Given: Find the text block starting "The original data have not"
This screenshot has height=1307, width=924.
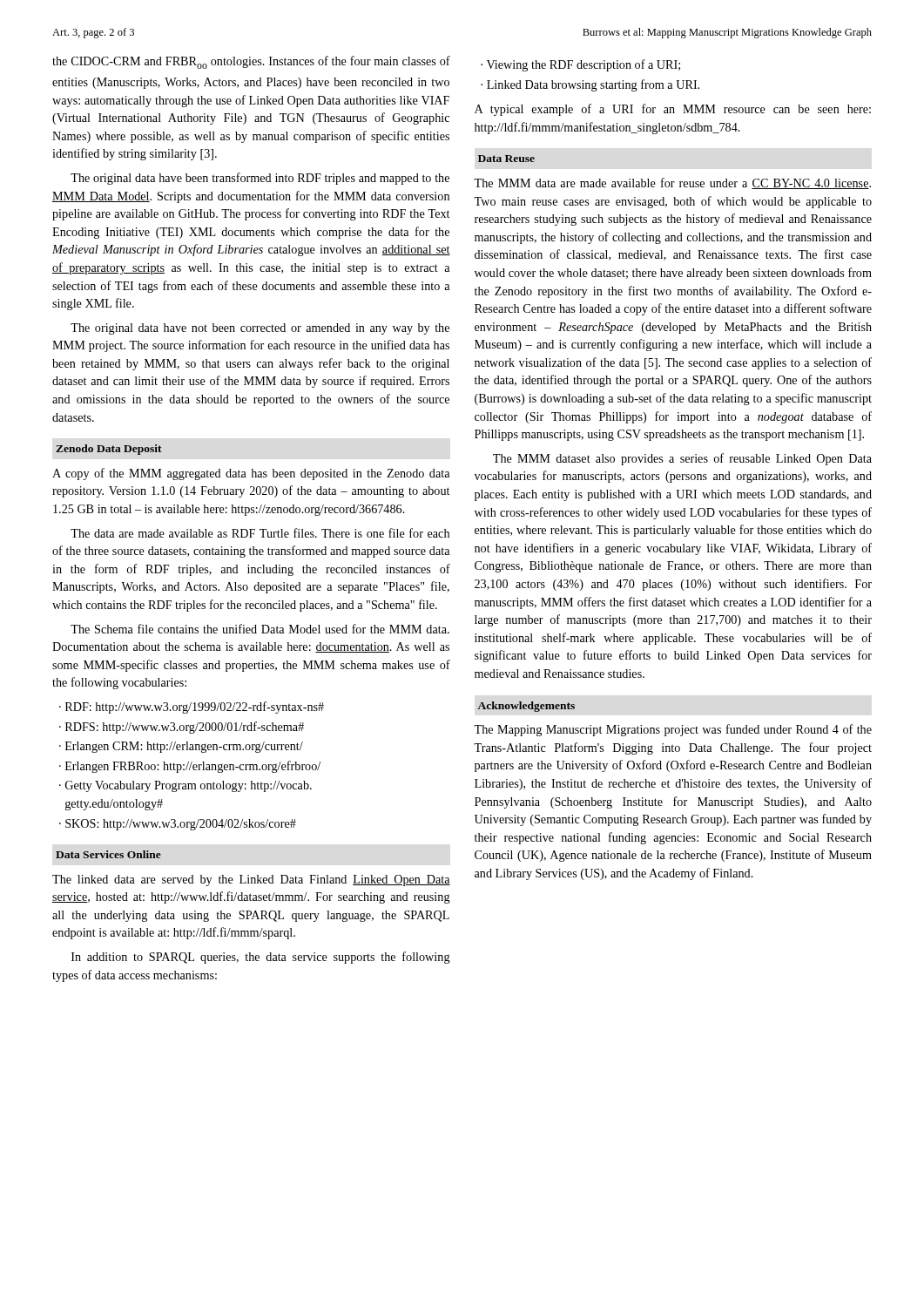Looking at the screenshot, I should point(251,372).
